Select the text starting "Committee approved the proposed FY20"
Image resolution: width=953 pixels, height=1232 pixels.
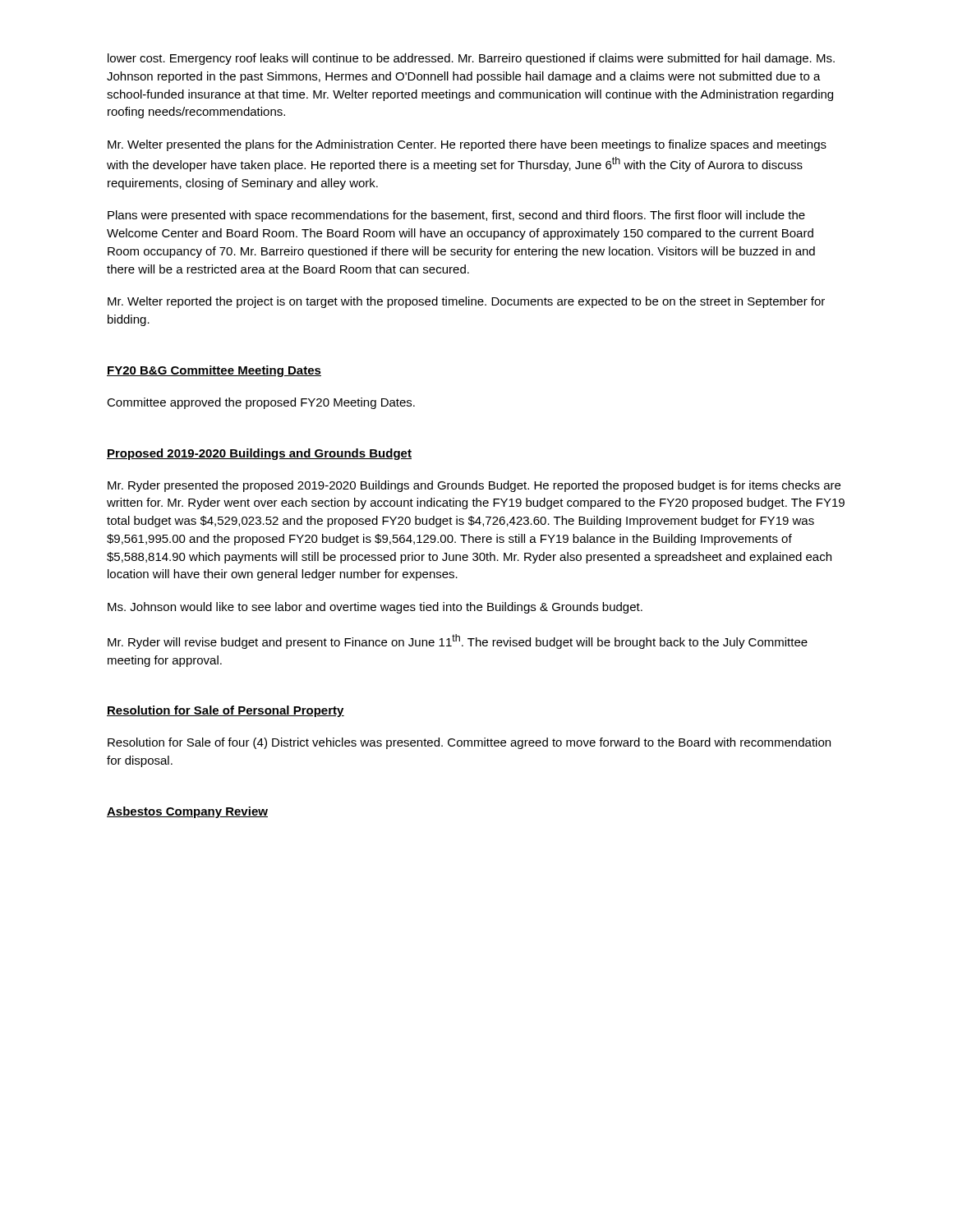coord(261,402)
